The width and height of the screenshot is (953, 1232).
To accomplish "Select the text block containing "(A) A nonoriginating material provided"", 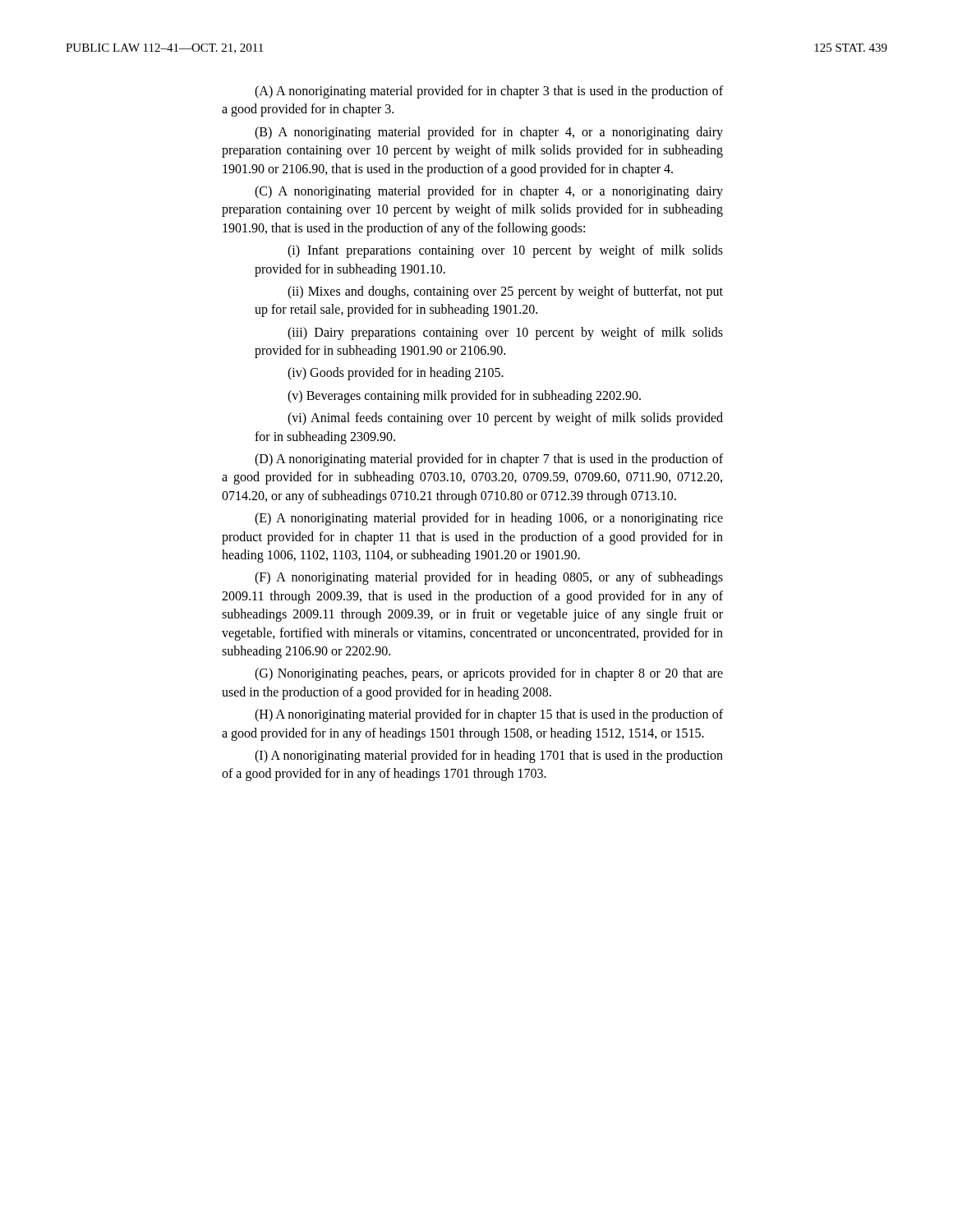I will coord(472,100).
